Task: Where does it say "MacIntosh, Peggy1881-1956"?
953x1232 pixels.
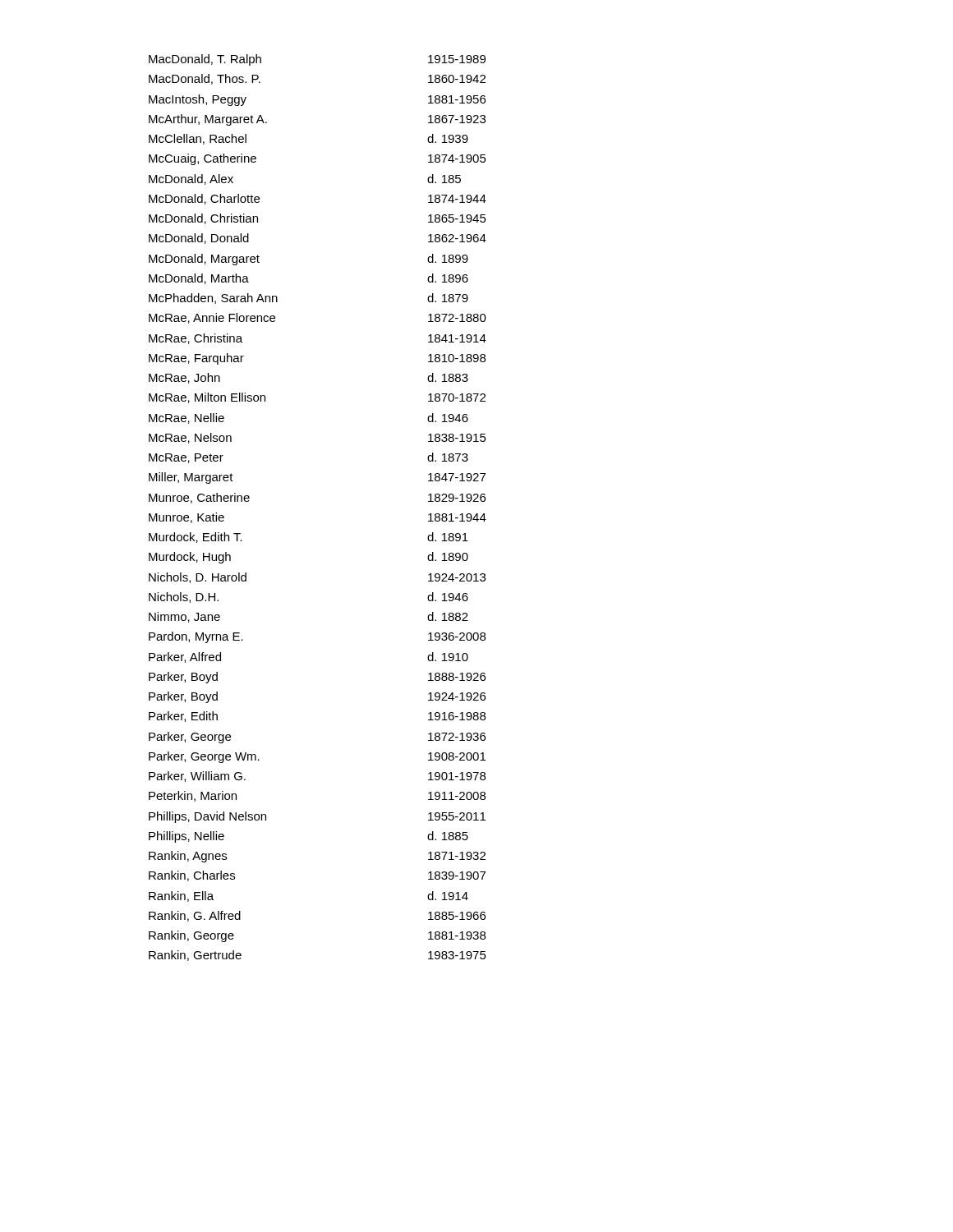Action: tap(194, 100)
